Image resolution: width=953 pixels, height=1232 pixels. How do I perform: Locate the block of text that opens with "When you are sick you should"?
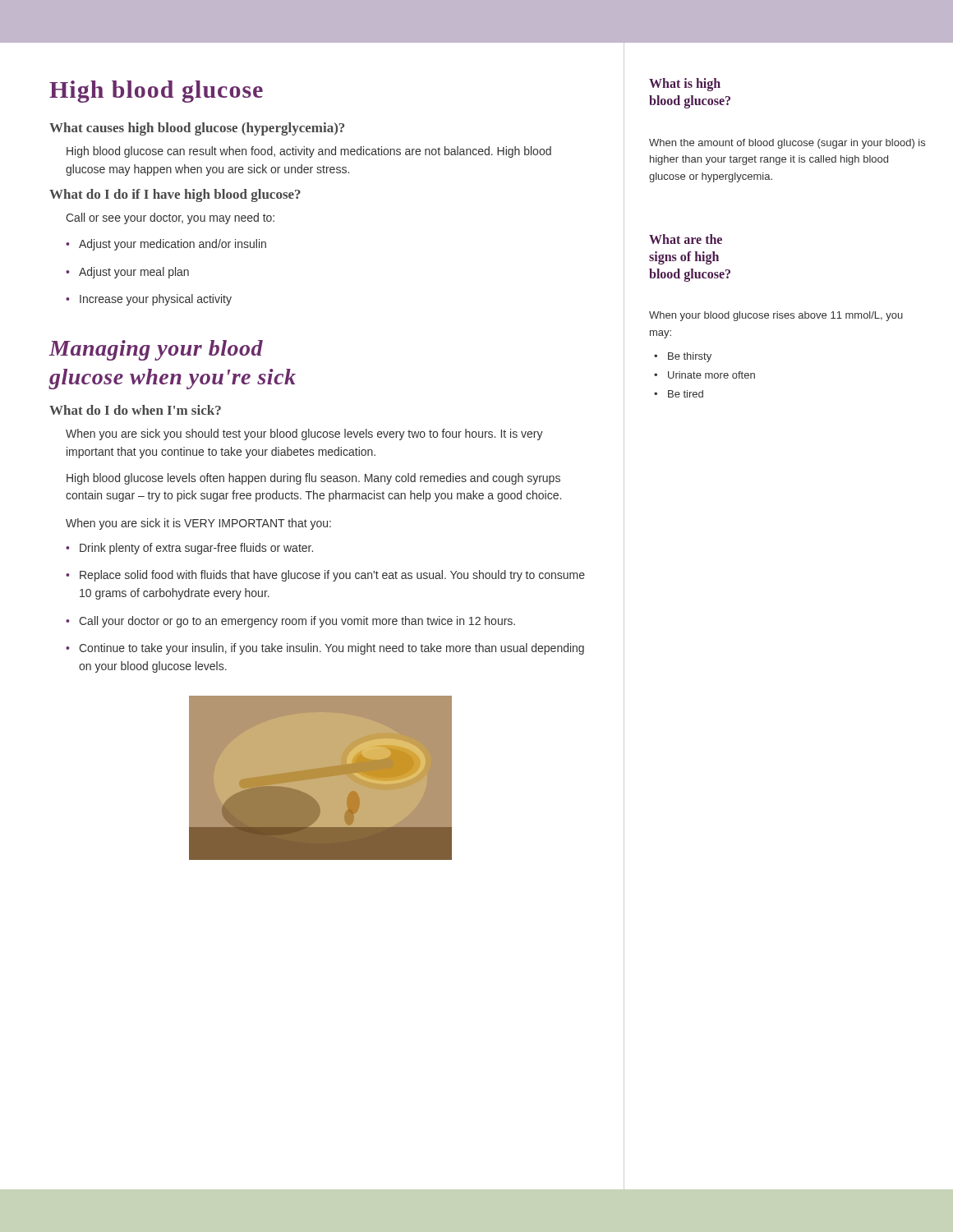(x=328, y=443)
